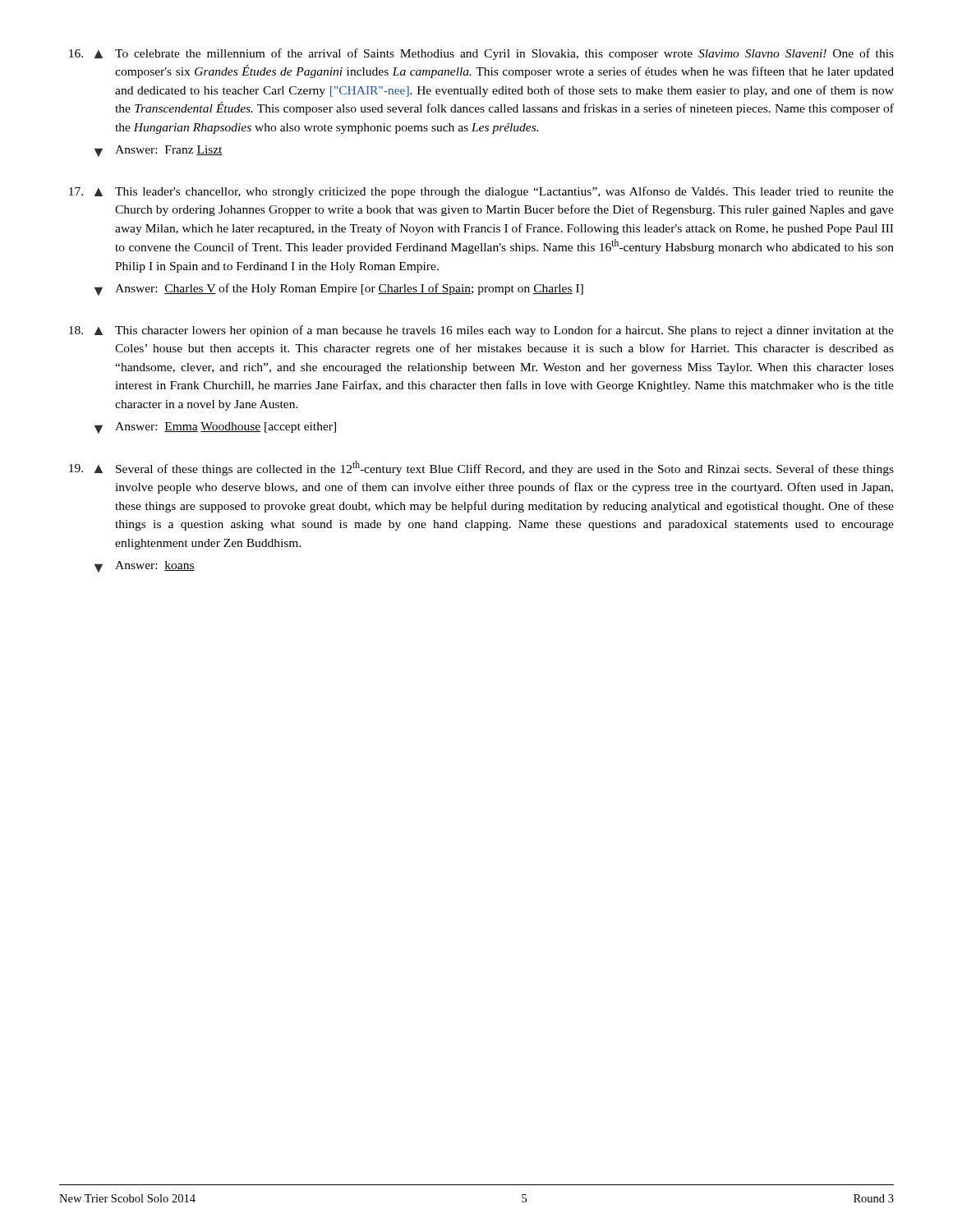Point to the block beginning "Several of these things"
This screenshot has height=1232, width=953.
(x=504, y=517)
